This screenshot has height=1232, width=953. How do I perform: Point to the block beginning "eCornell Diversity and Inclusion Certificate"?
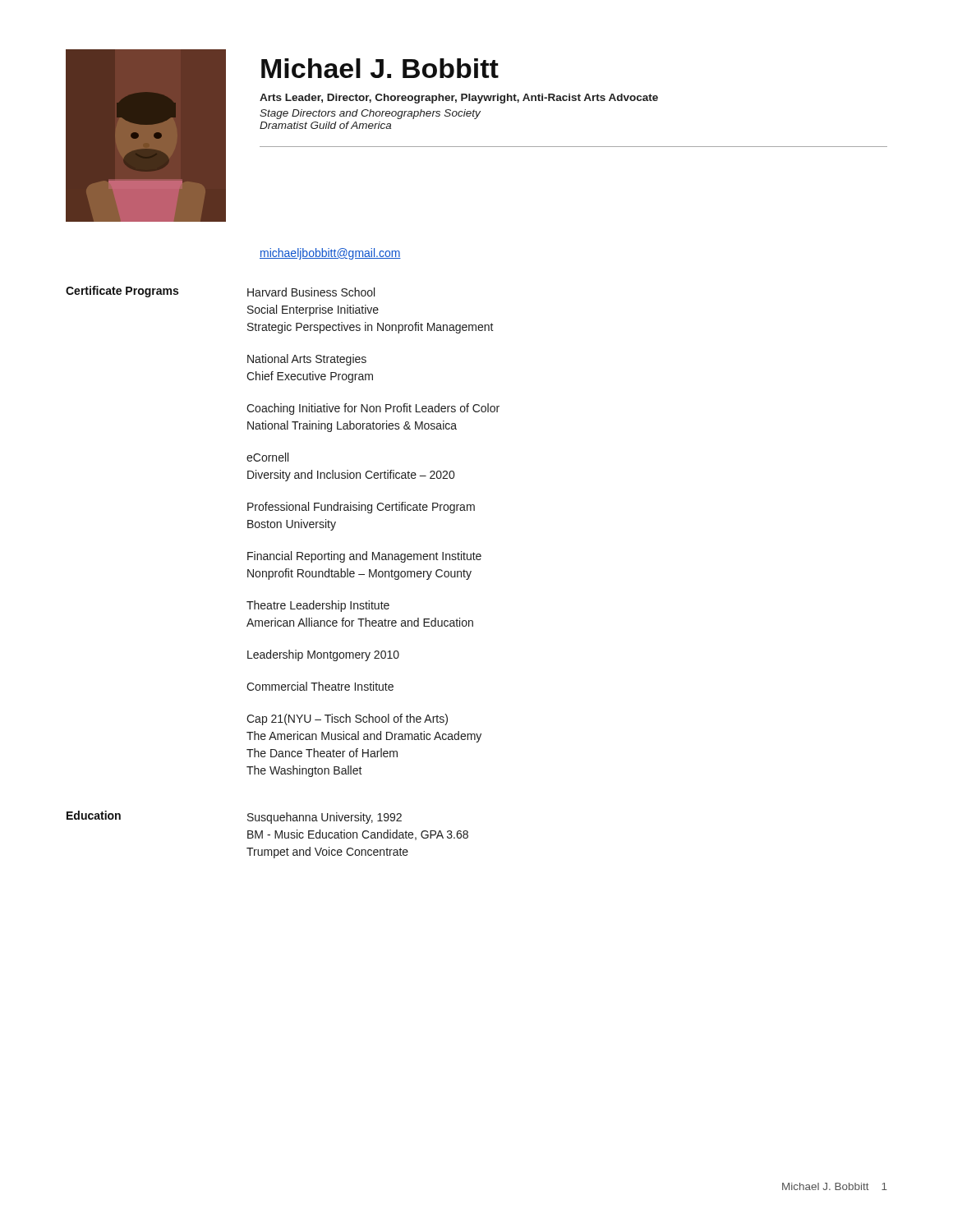click(267, 457)
